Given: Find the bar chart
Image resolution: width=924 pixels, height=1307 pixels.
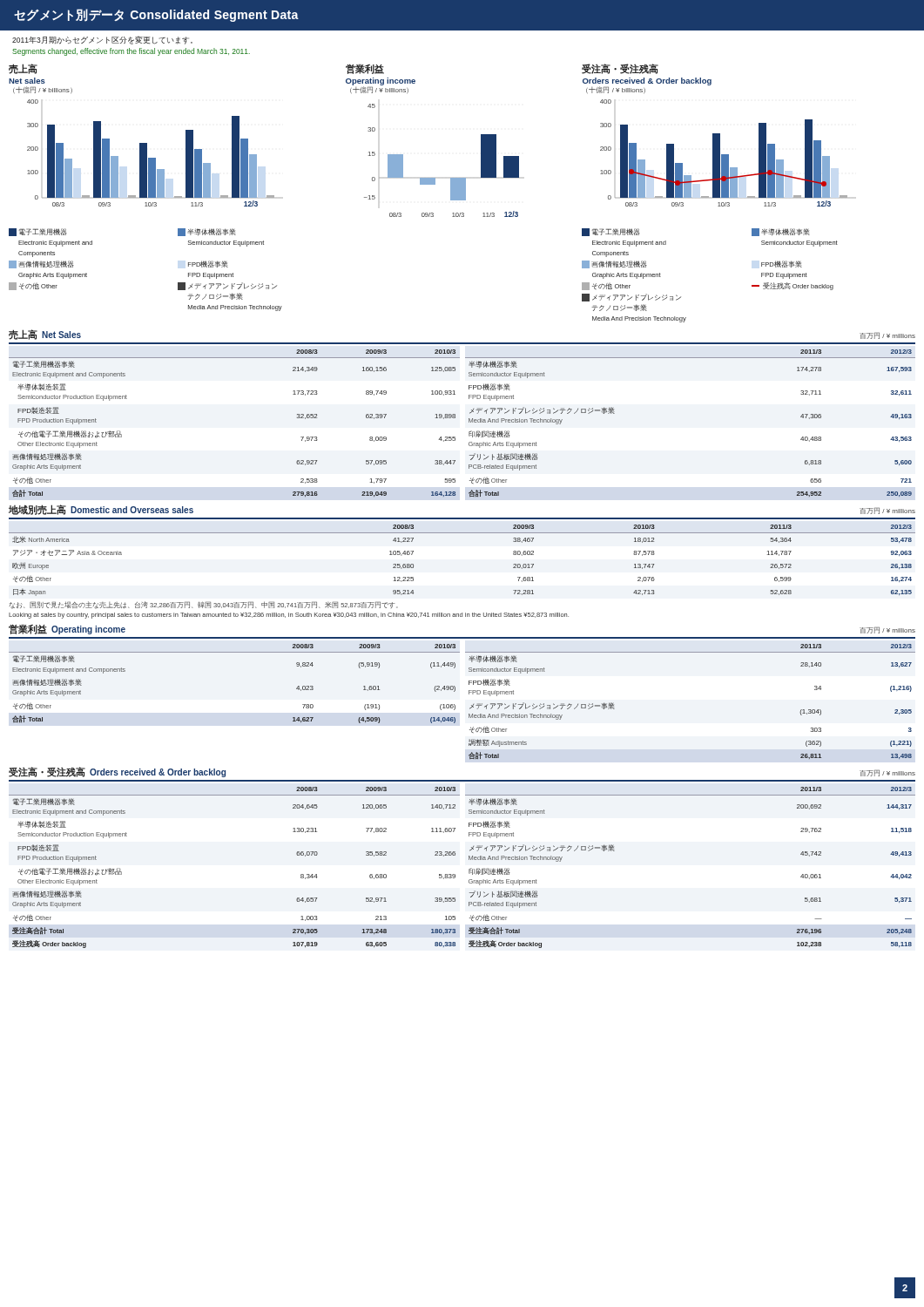Looking at the screenshot, I should [462, 193].
